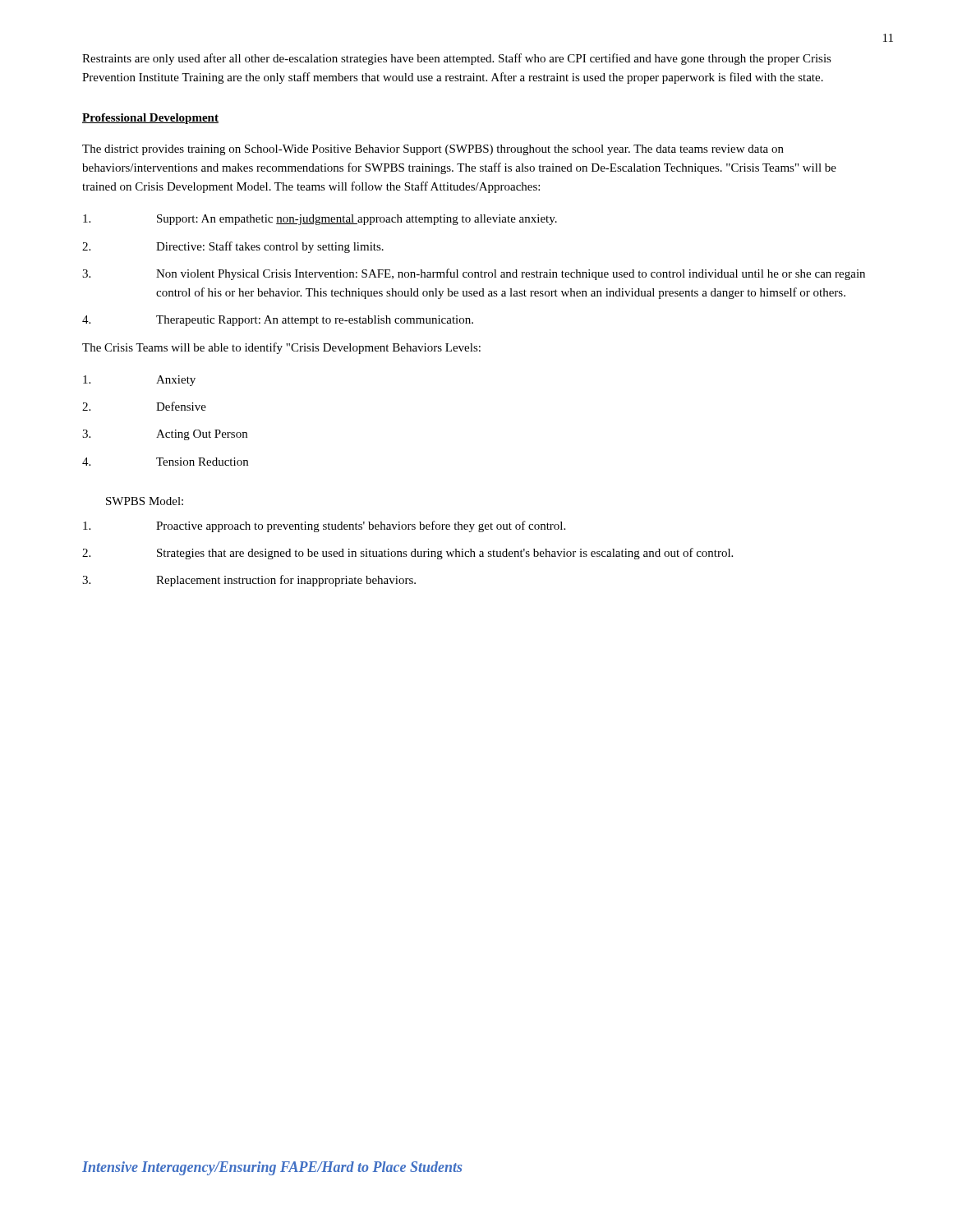953x1232 pixels.
Task: Find "Professional Development" on this page
Action: tap(150, 117)
